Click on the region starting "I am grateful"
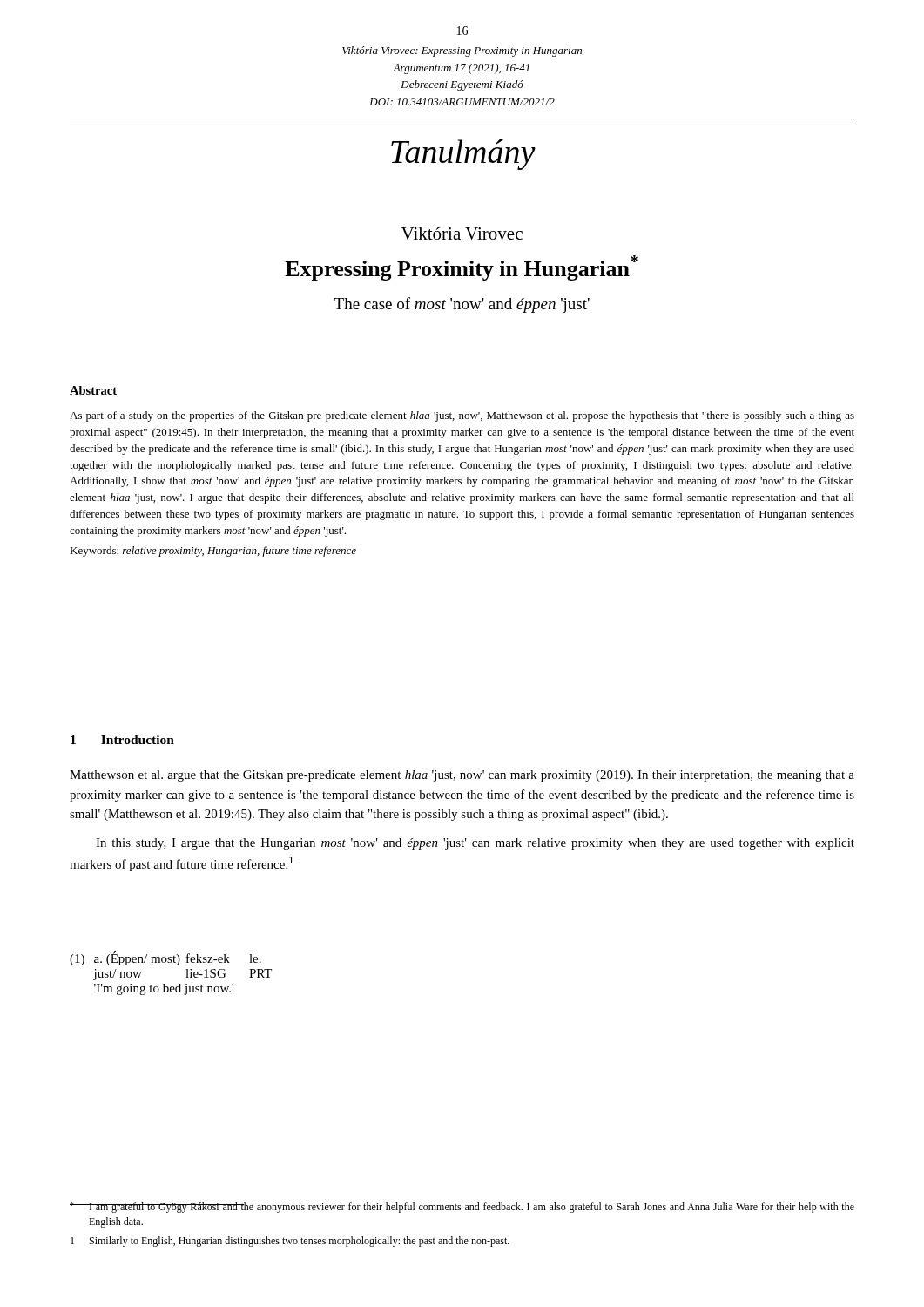 coord(462,1208)
